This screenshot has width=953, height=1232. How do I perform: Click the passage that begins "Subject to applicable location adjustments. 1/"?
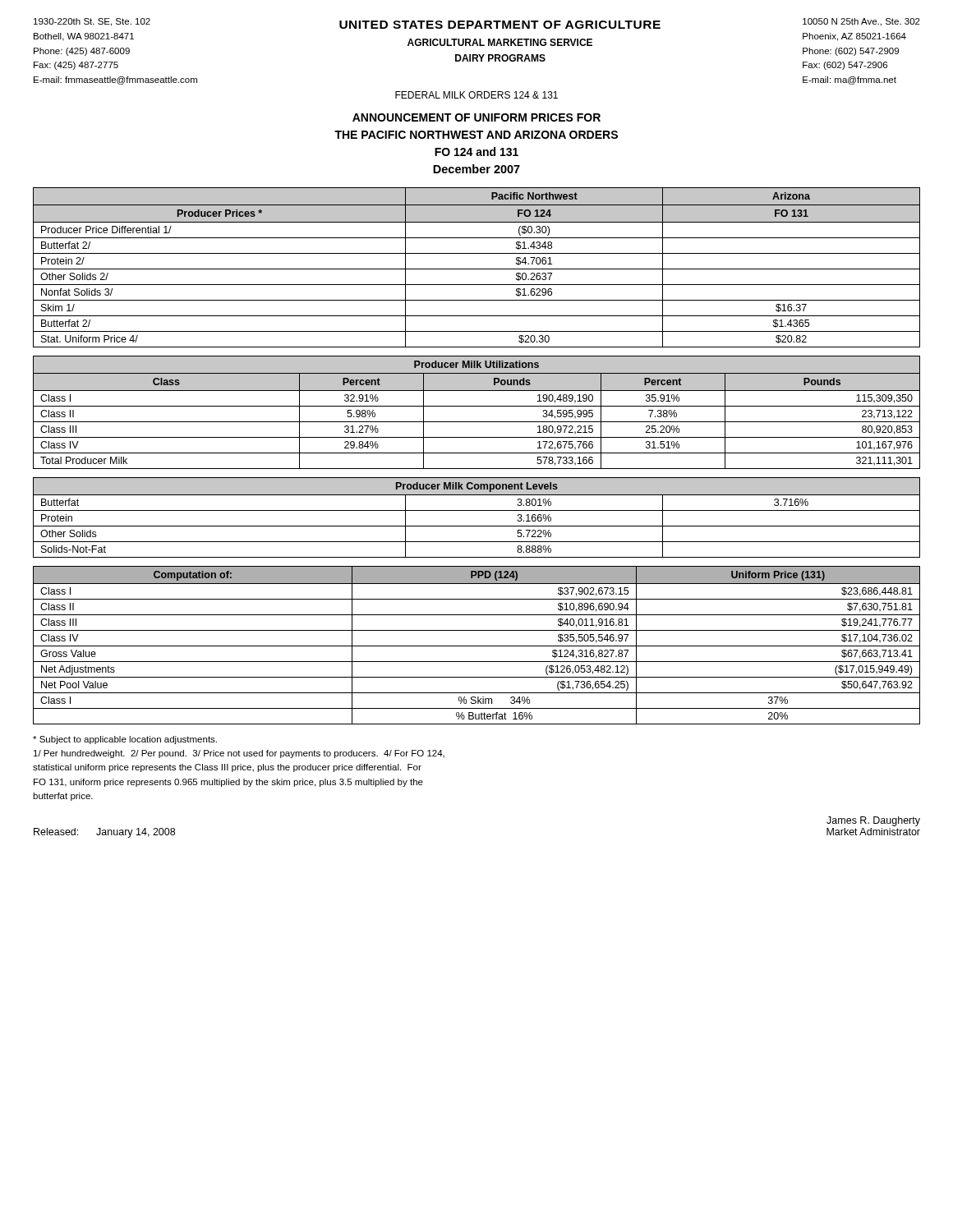tap(239, 767)
